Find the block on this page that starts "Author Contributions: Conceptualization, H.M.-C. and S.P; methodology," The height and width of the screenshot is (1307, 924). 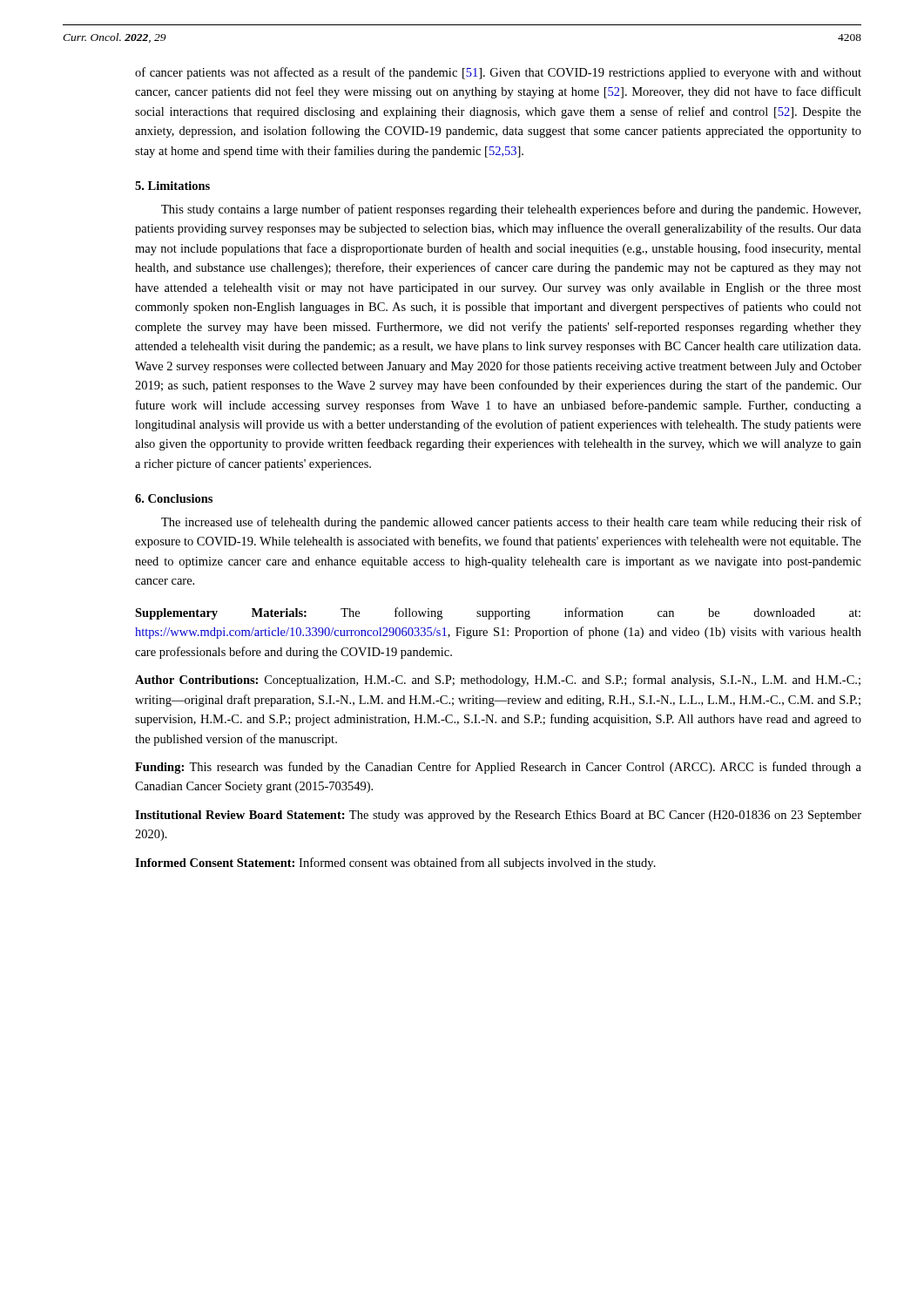click(x=498, y=709)
